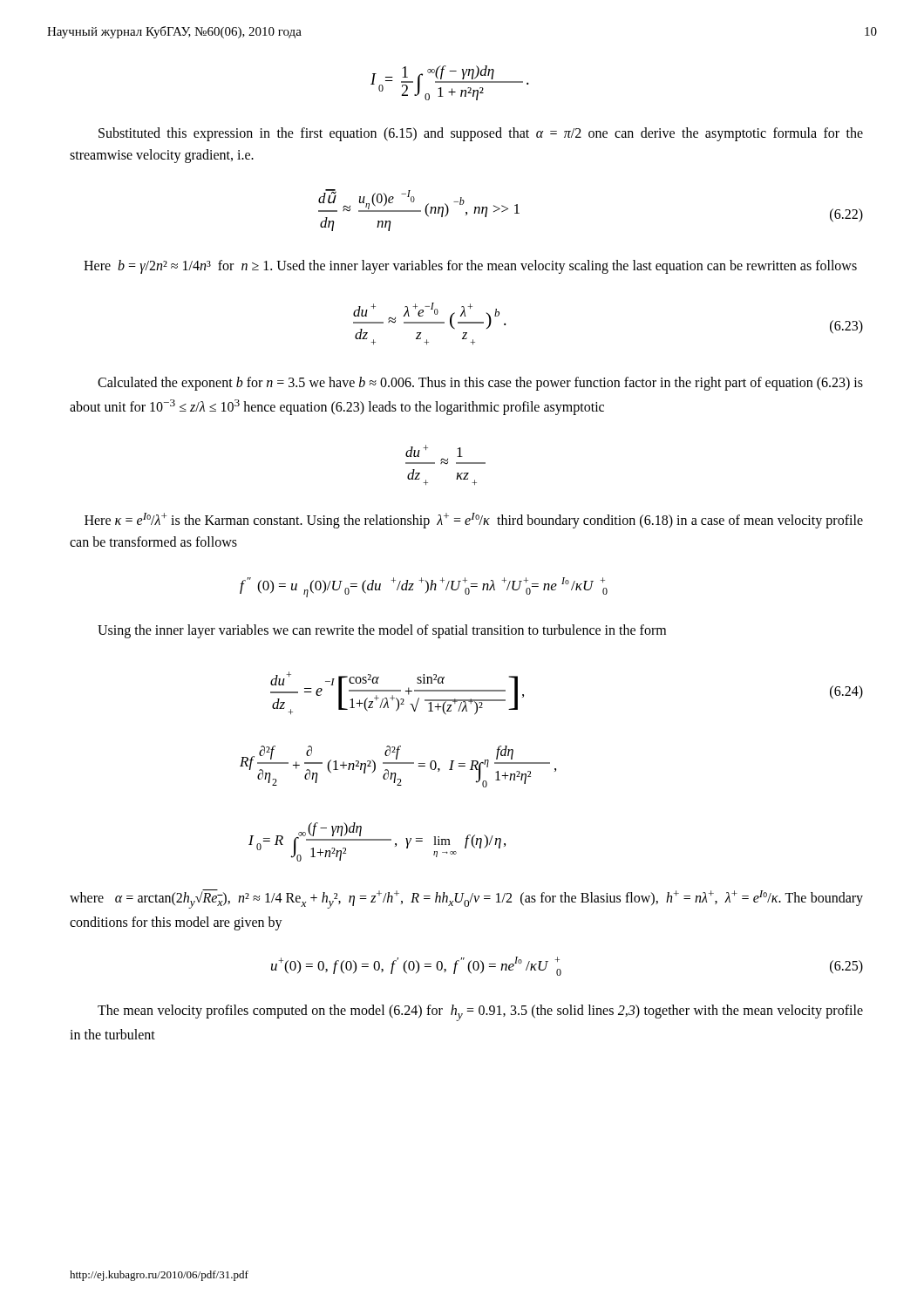924x1308 pixels.
Task: Locate the element starting "f ″ (0) ="
Action: pyautogui.click(x=466, y=585)
